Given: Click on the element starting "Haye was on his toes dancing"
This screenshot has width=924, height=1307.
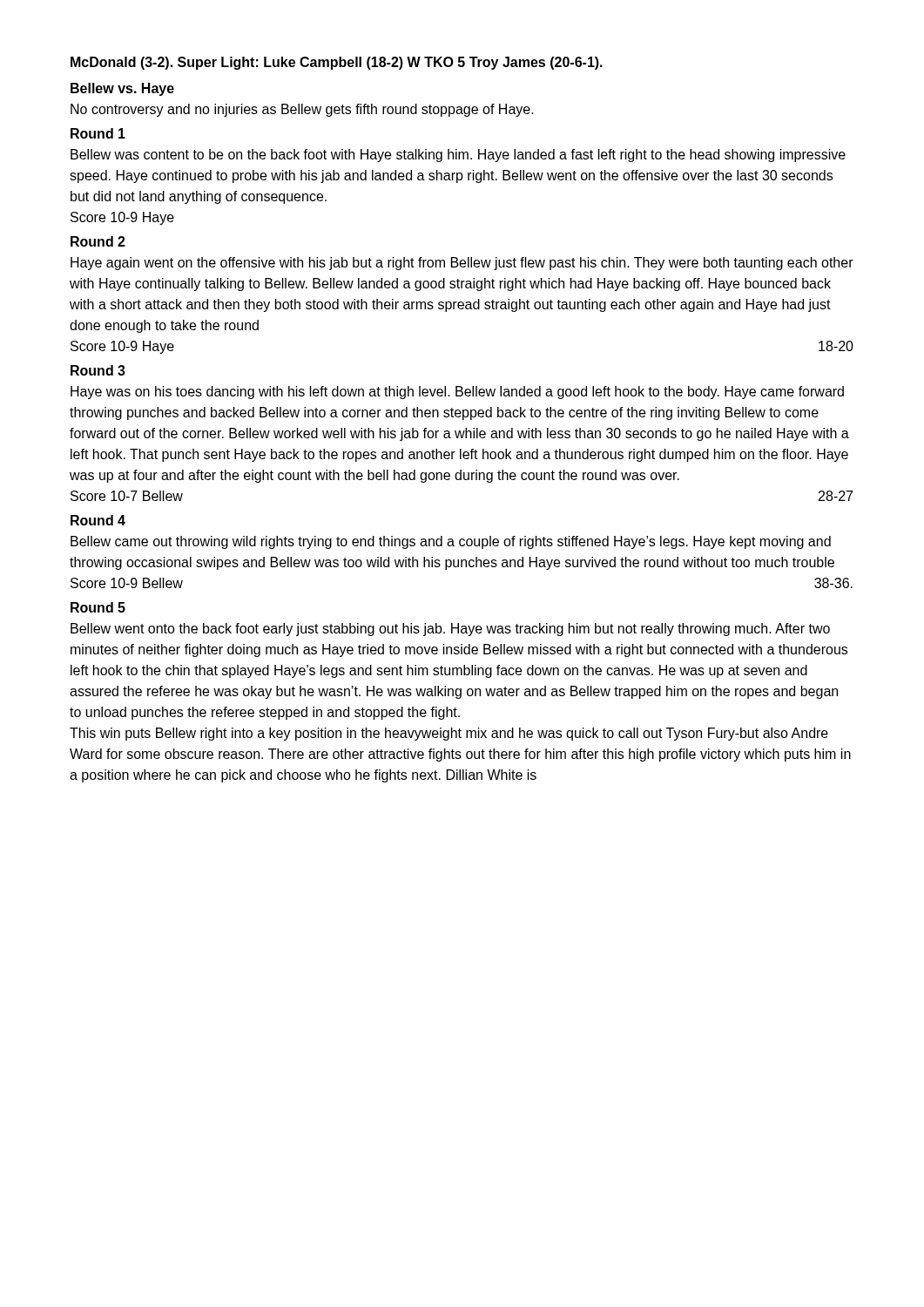Looking at the screenshot, I should (462, 434).
